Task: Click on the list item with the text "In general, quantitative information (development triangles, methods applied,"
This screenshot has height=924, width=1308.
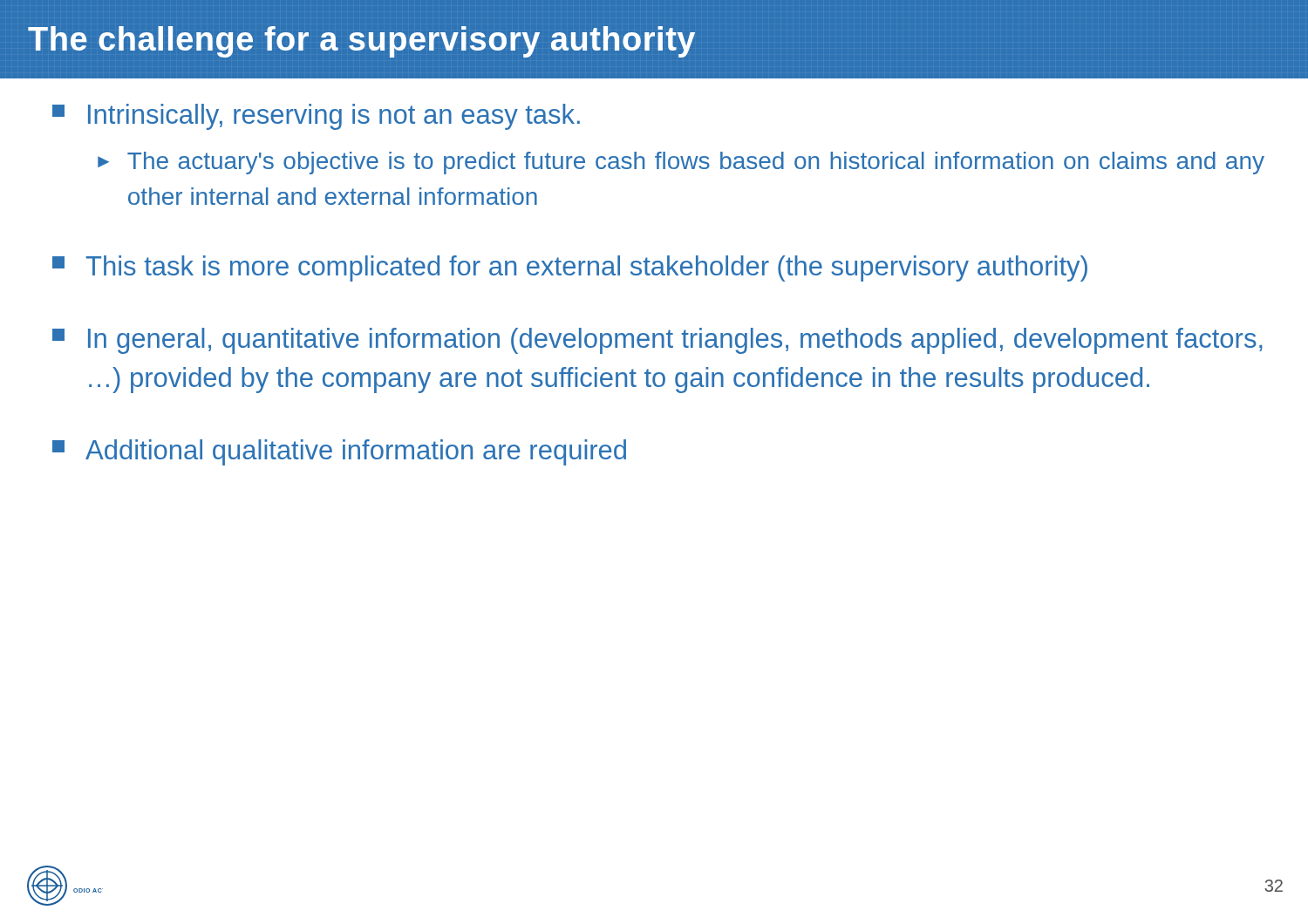Action: [658, 359]
